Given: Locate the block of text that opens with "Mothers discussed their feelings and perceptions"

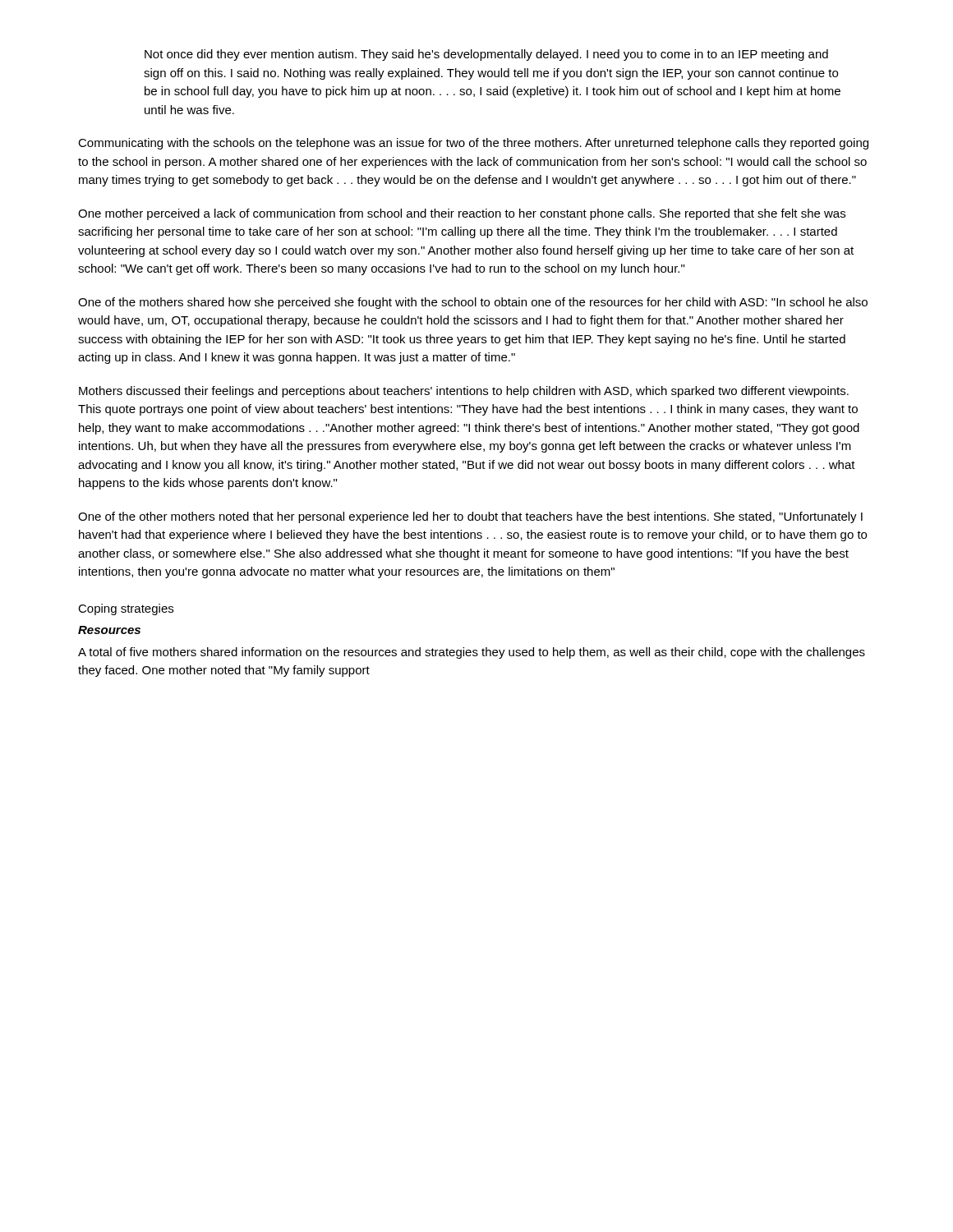Looking at the screenshot, I should coord(469,436).
